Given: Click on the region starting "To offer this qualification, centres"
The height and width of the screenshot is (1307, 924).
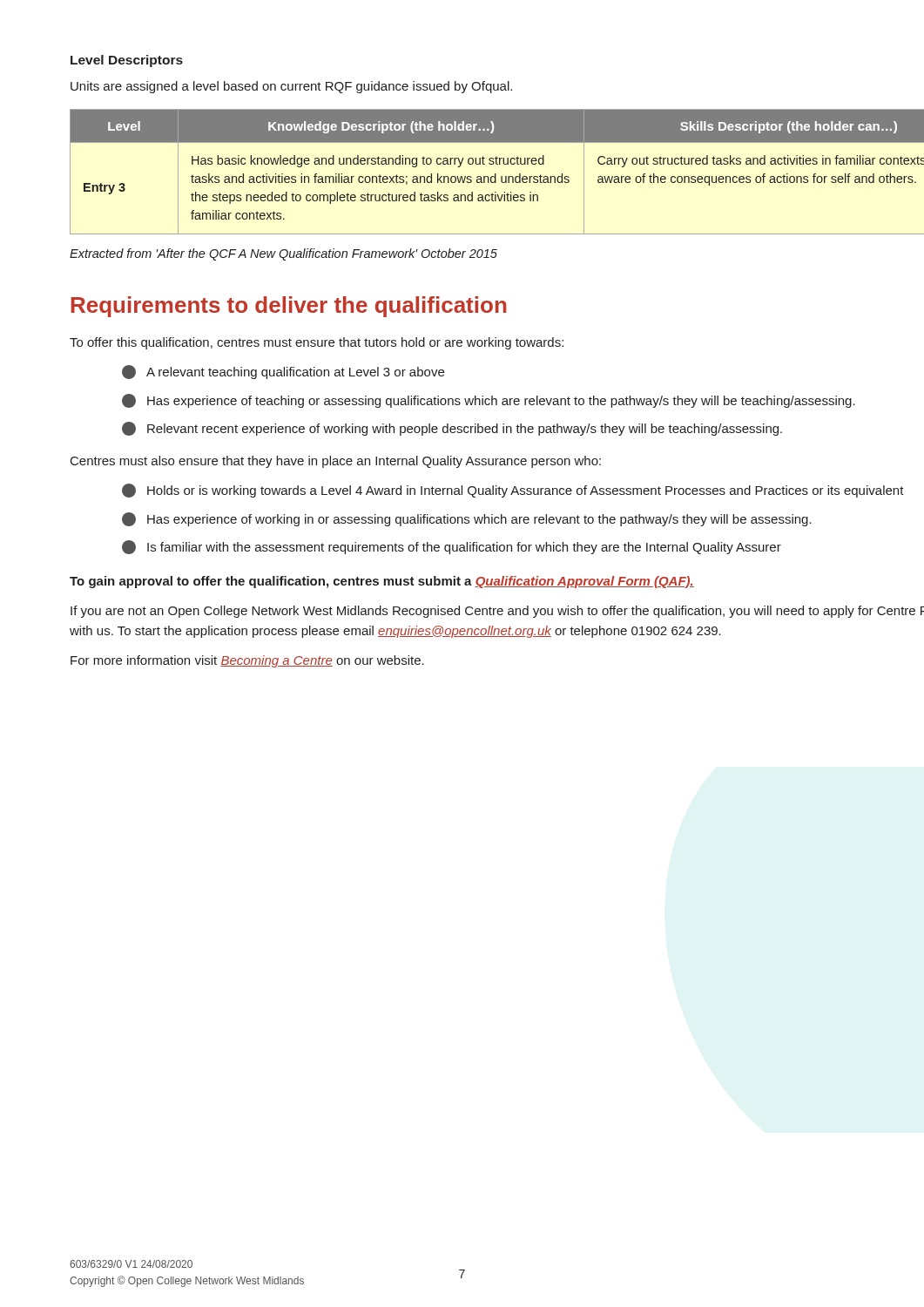Looking at the screenshot, I should pyautogui.click(x=317, y=342).
